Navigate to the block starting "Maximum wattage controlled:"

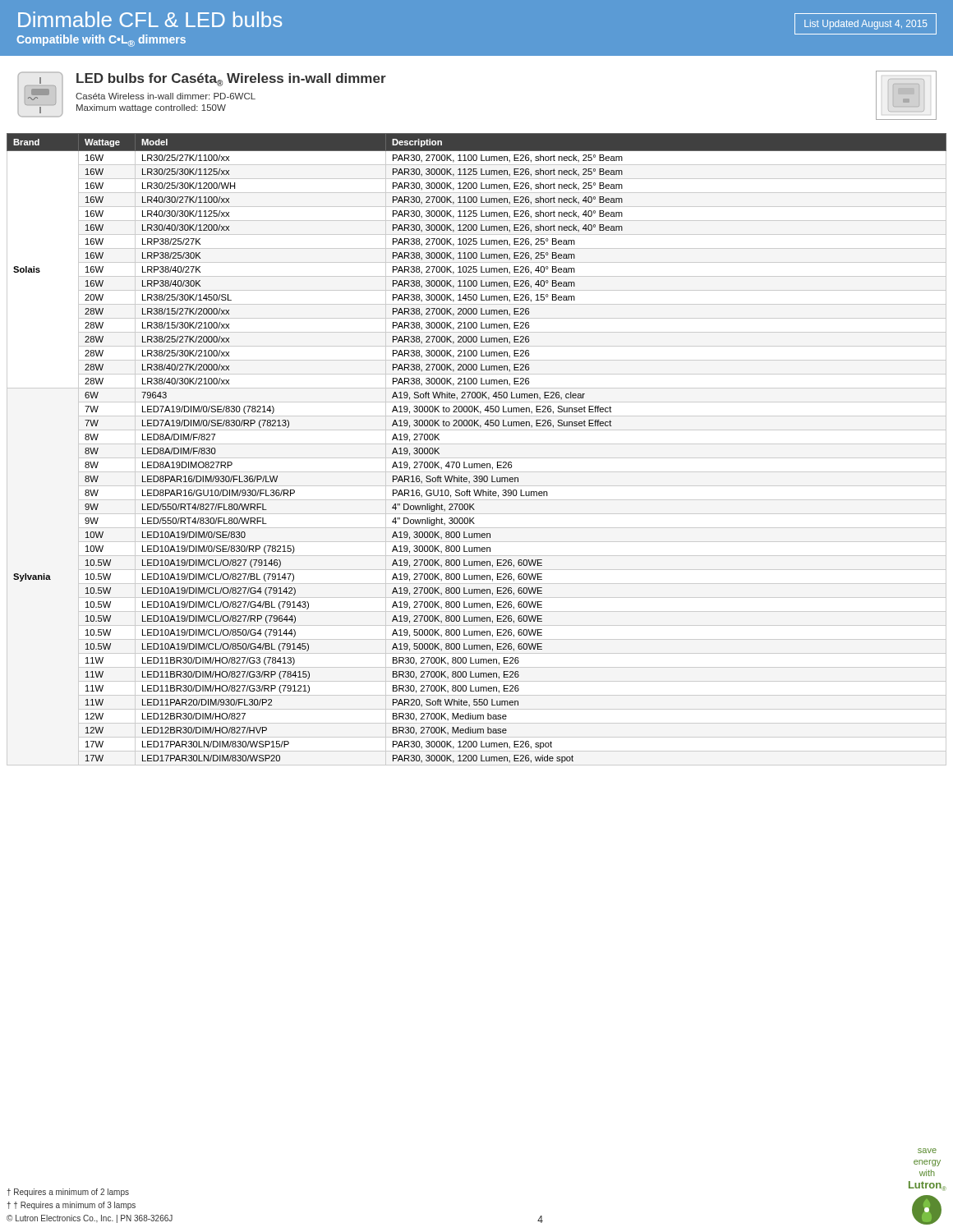(x=151, y=108)
